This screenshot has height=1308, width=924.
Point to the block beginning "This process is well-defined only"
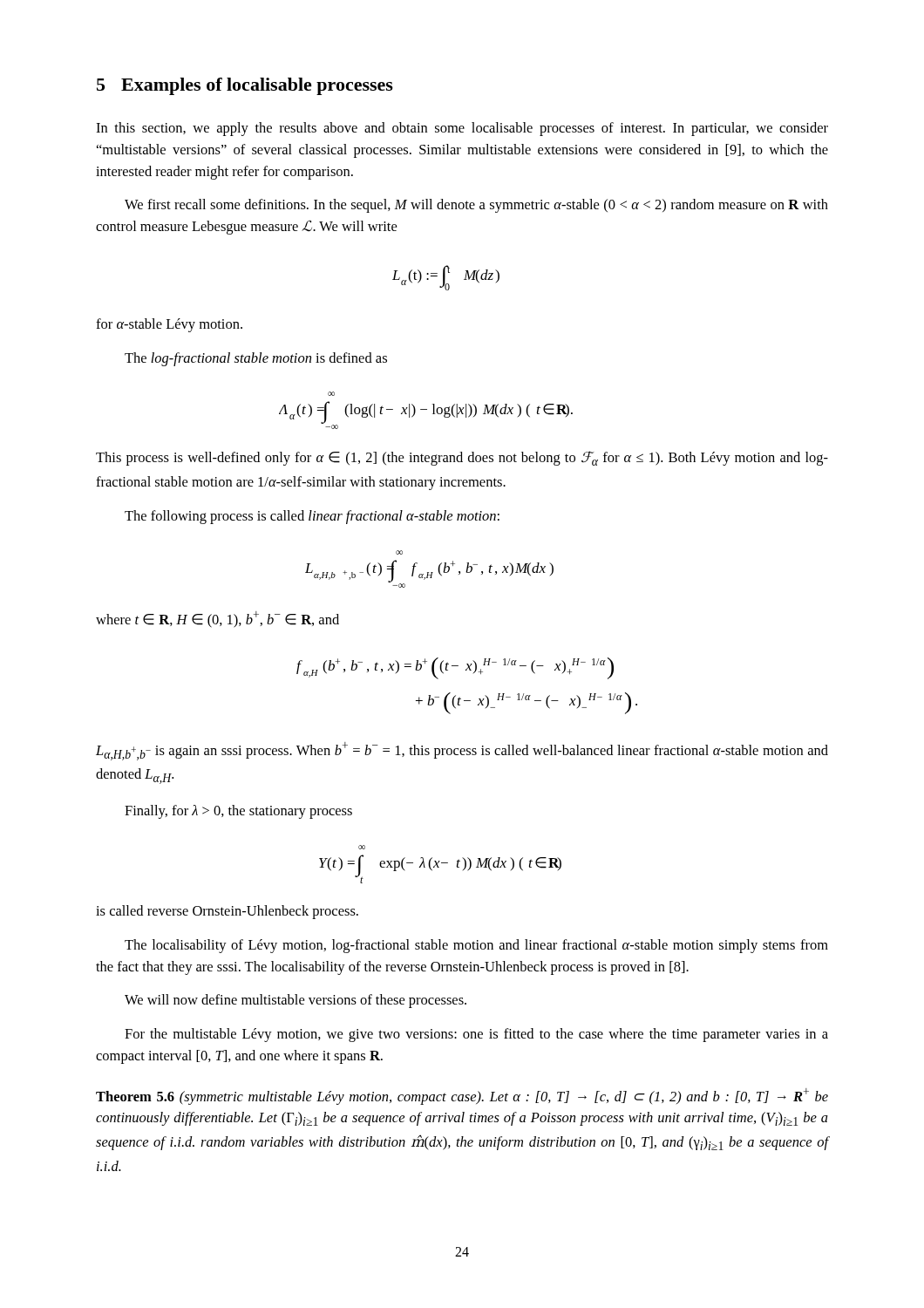click(x=462, y=471)
